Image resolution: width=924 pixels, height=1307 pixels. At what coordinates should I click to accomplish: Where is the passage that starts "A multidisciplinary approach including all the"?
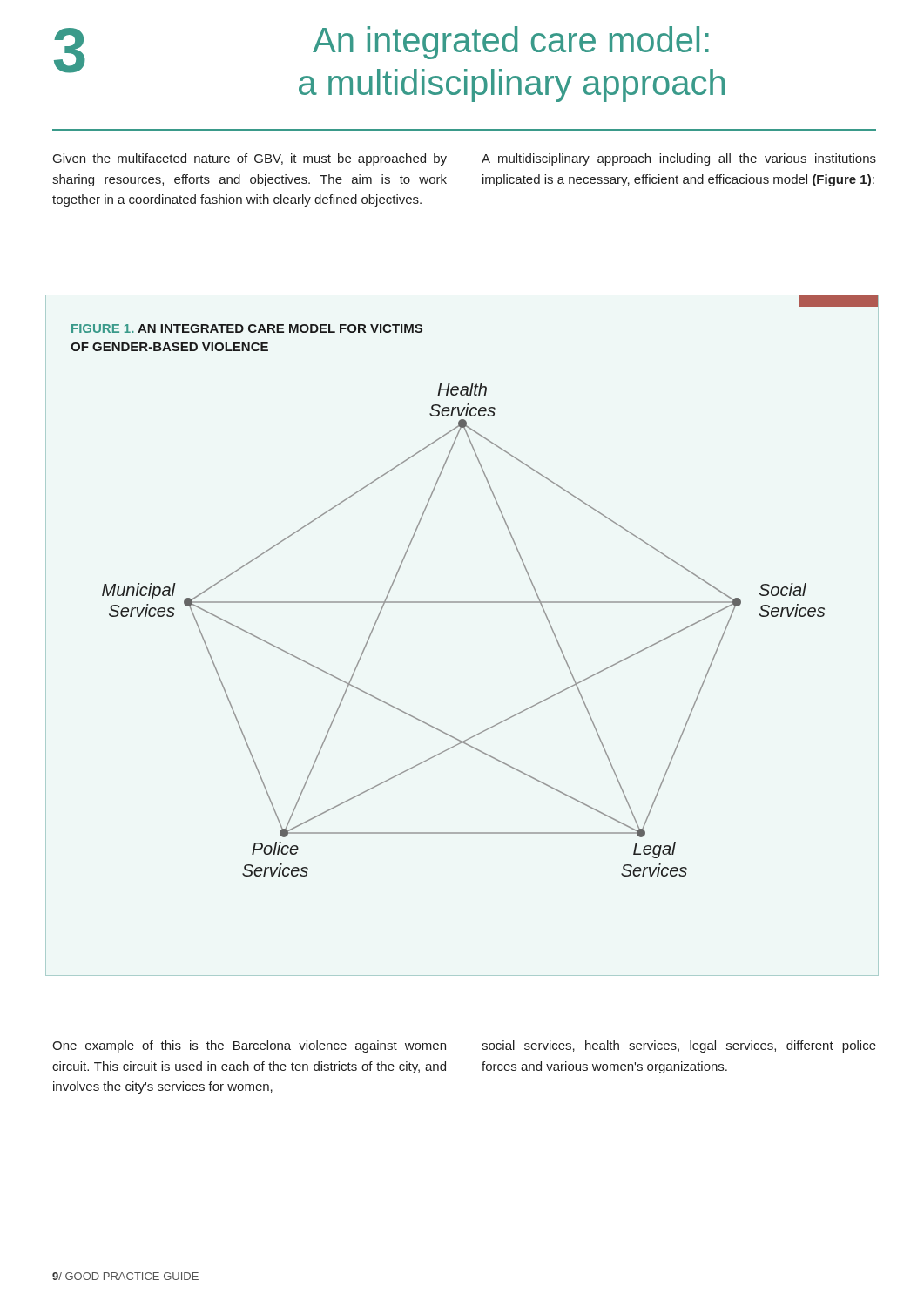pos(679,168)
